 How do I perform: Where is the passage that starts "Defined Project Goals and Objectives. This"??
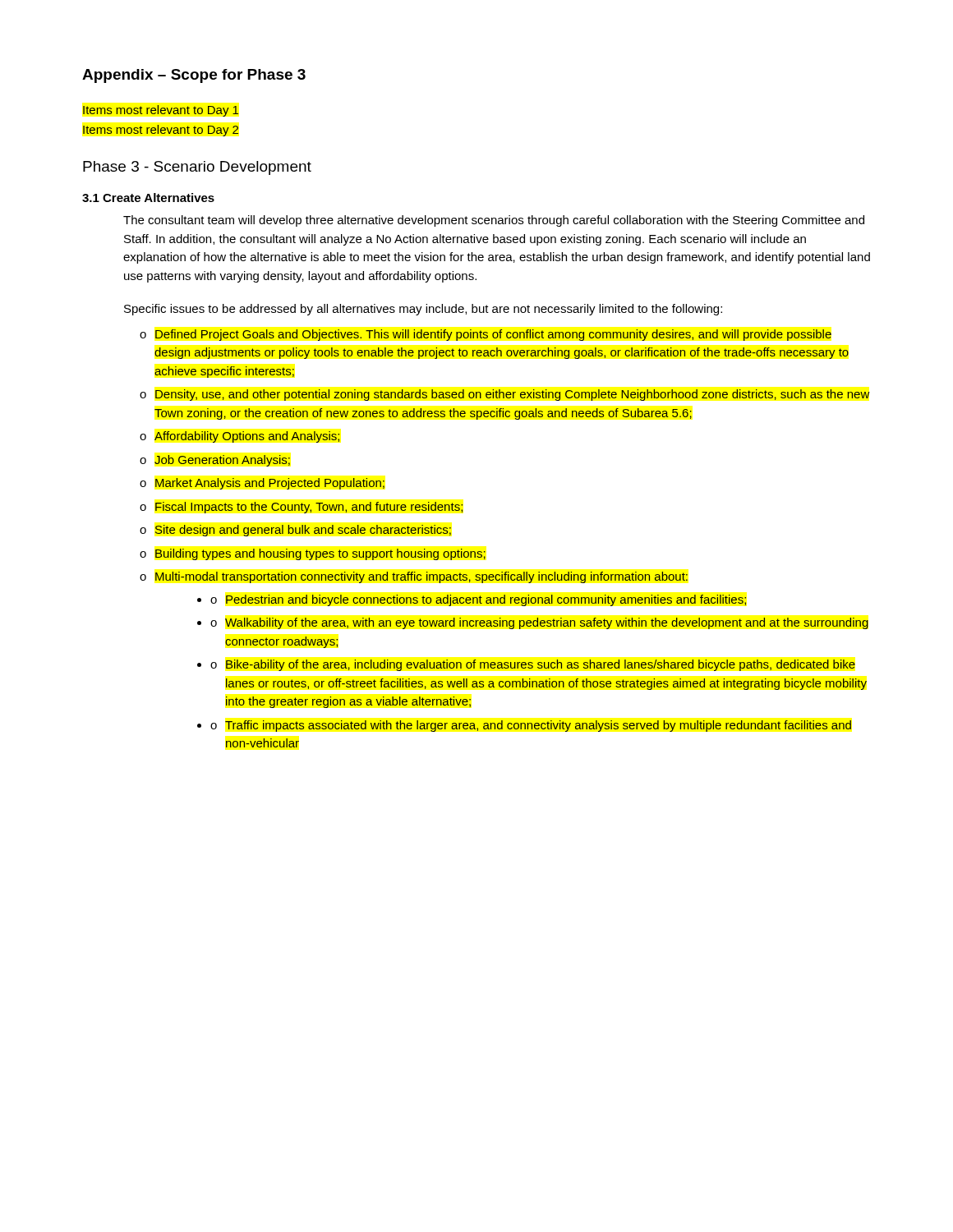502,352
